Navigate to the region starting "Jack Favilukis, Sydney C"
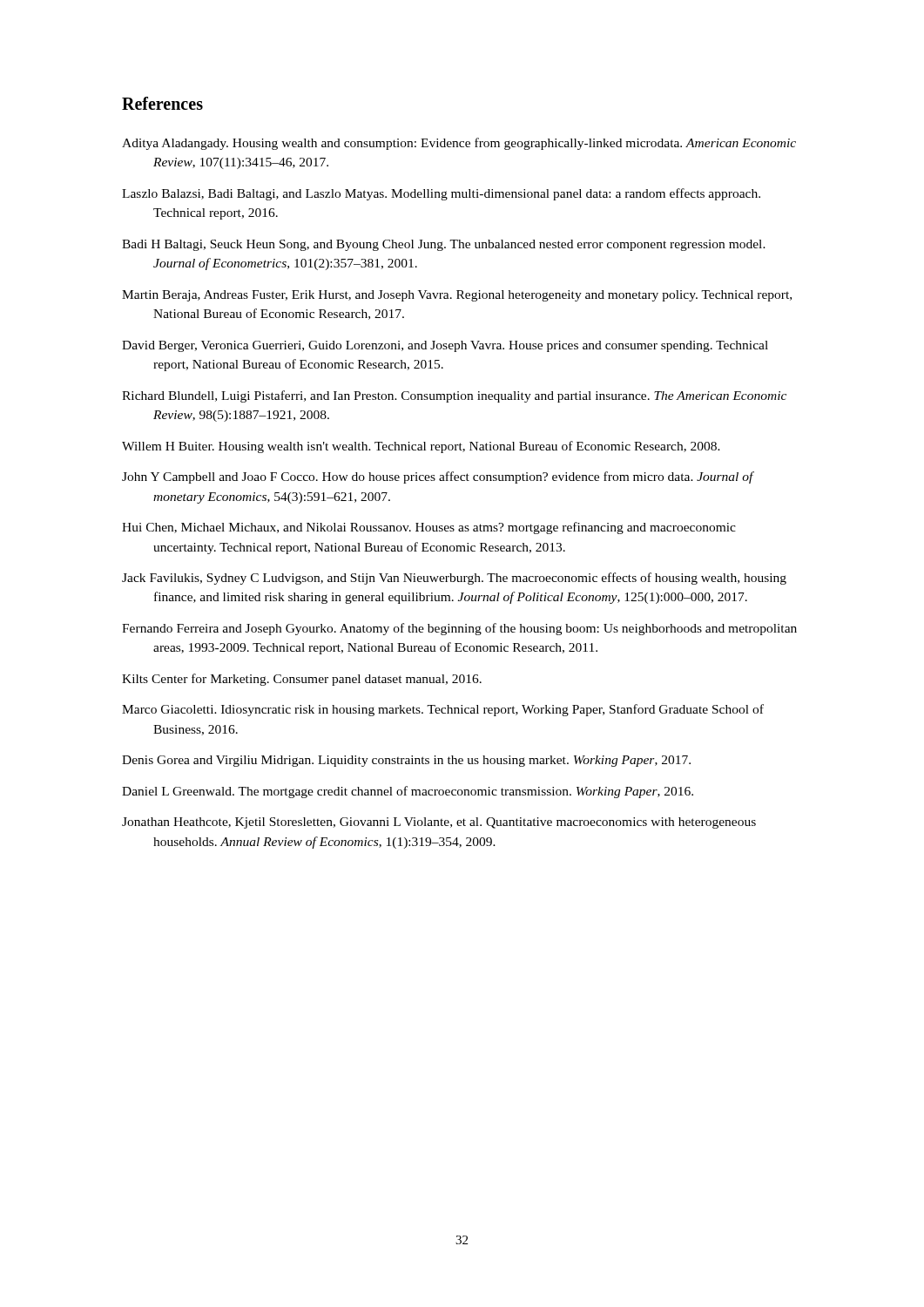Screen dimensions: 1307x924 pyautogui.click(x=454, y=587)
